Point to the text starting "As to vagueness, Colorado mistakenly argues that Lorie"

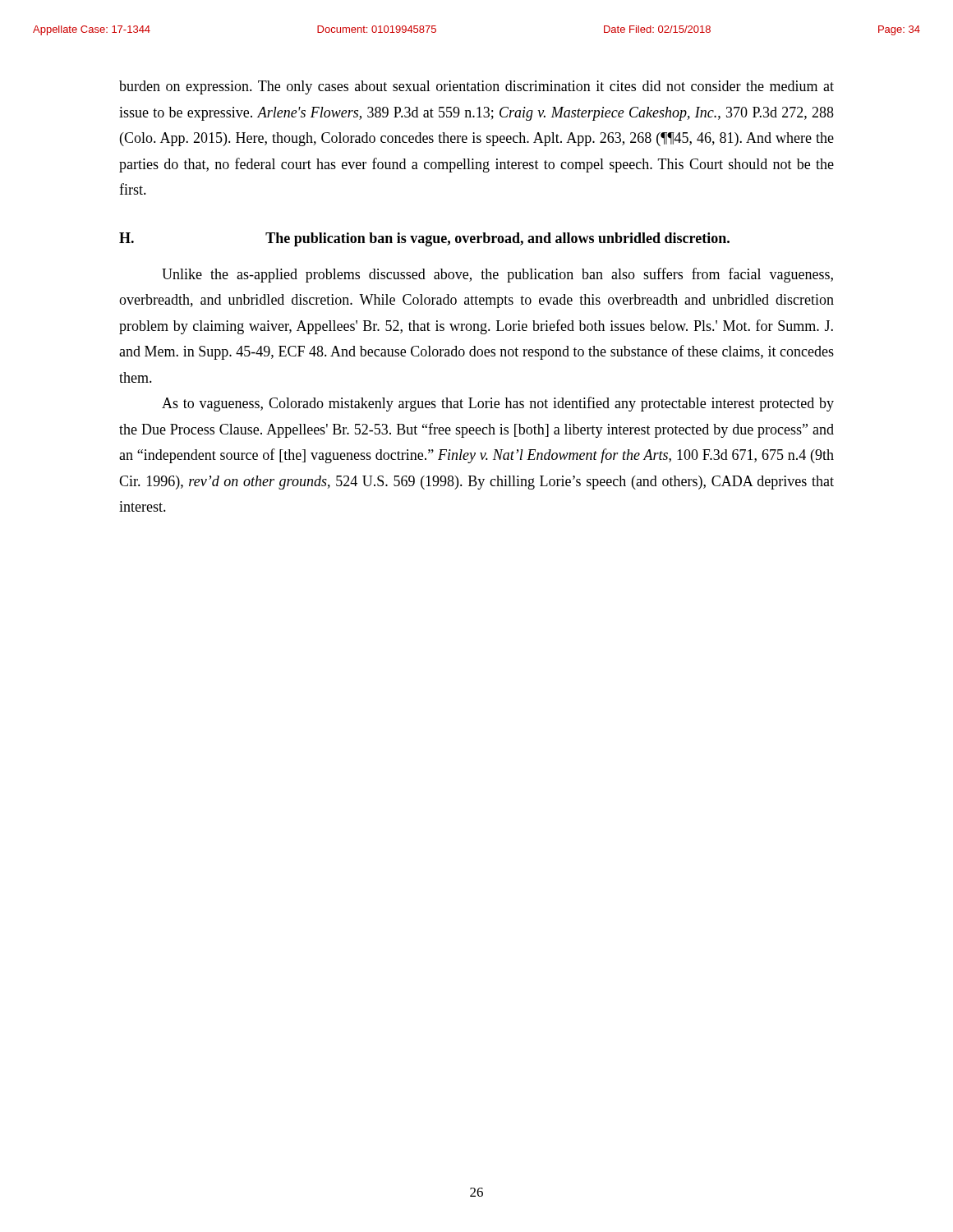476,455
